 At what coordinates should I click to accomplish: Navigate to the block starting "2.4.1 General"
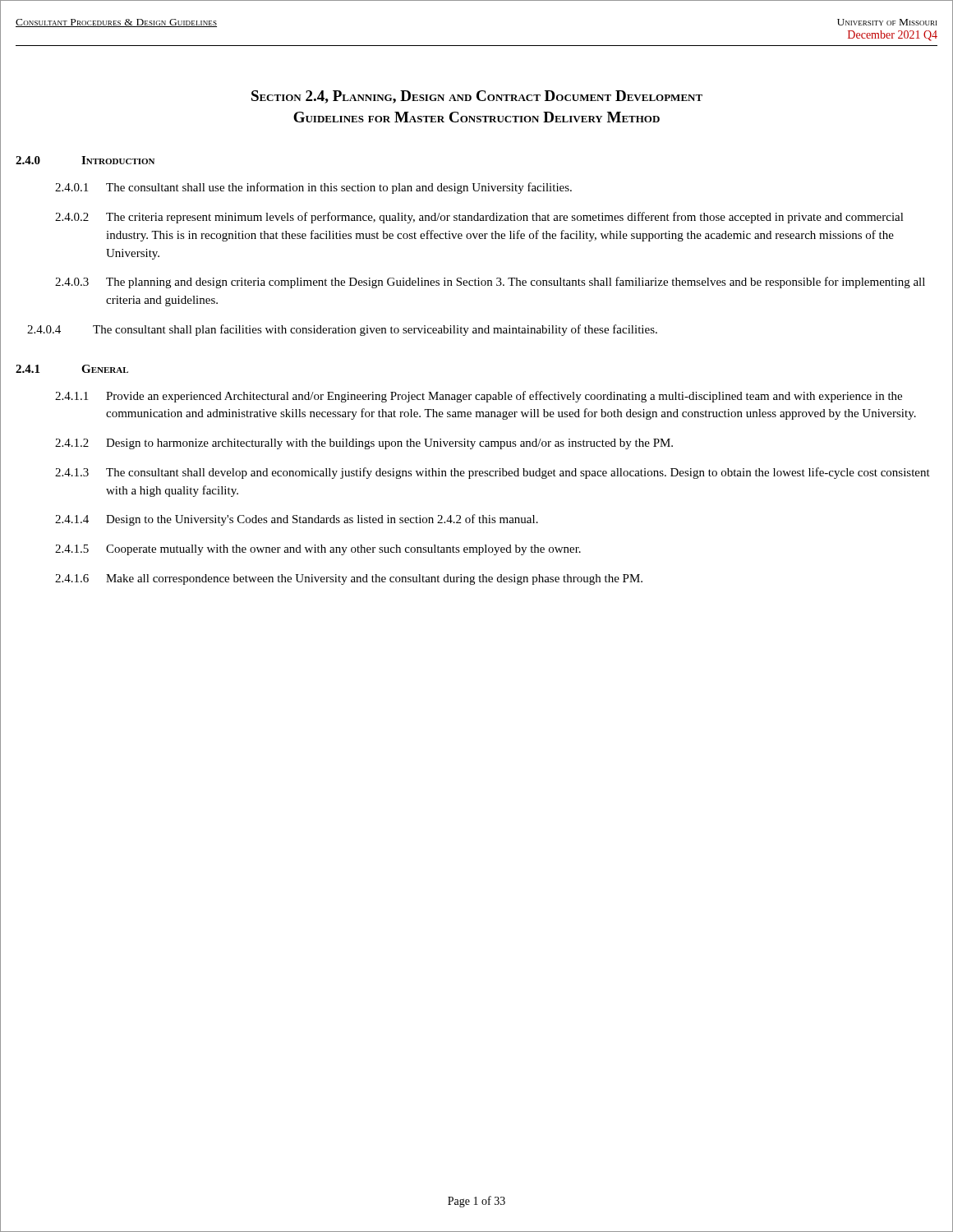72,369
